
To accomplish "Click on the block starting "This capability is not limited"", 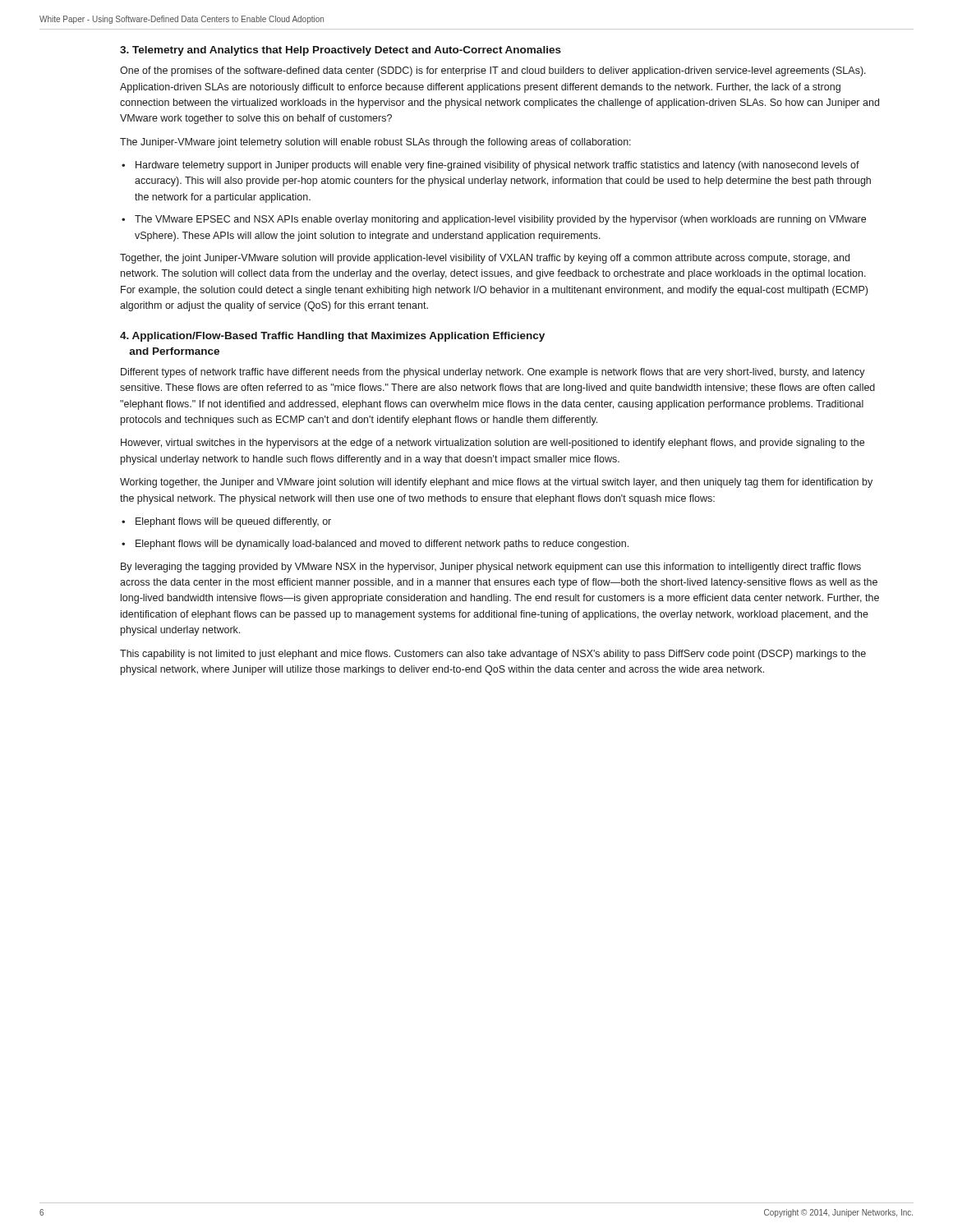I will (x=493, y=661).
